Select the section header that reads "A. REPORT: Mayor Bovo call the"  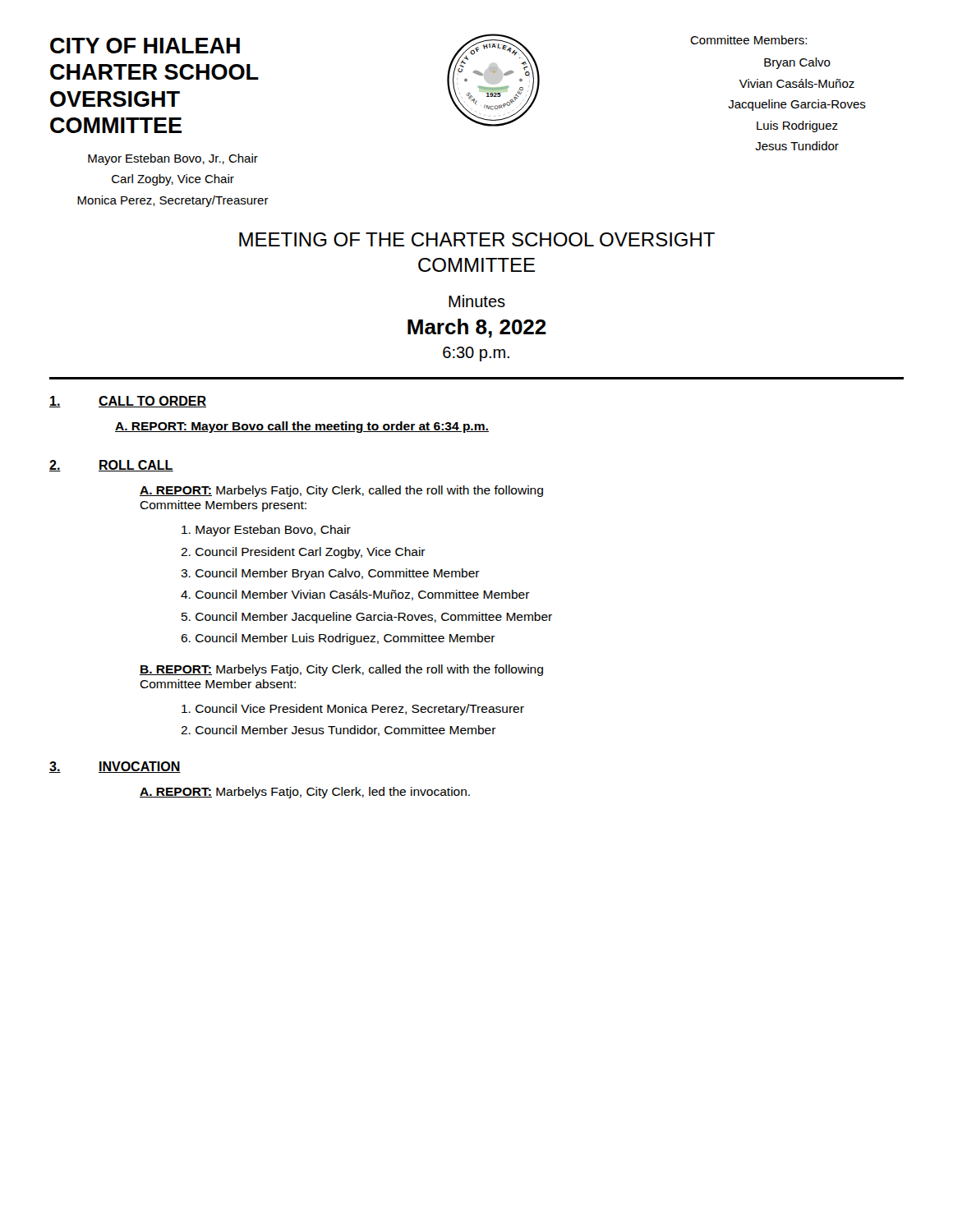(302, 426)
